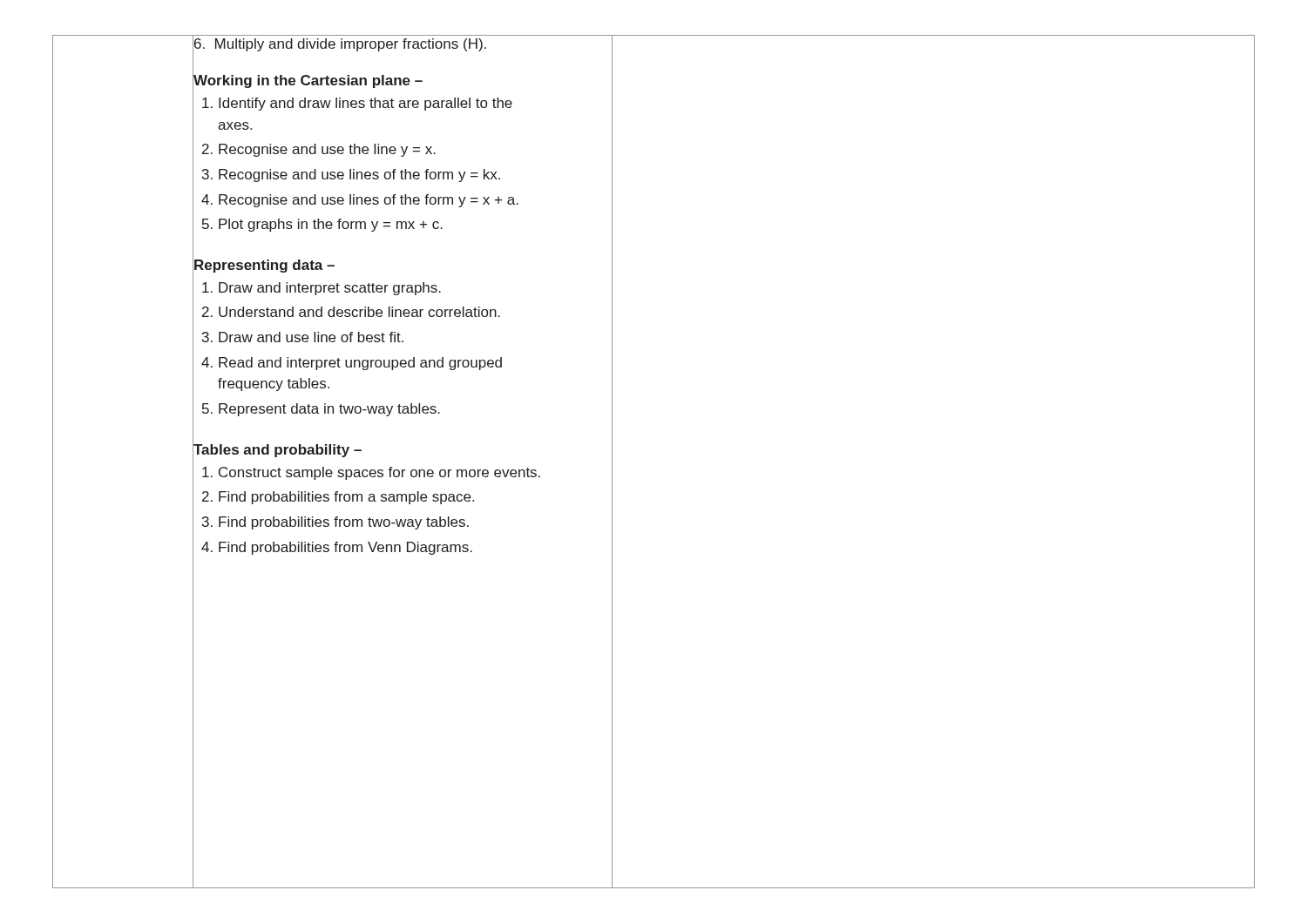Find the list item that says "Construct sample spaces for one or more"
This screenshot has width=1307, height=924.
click(380, 472)
